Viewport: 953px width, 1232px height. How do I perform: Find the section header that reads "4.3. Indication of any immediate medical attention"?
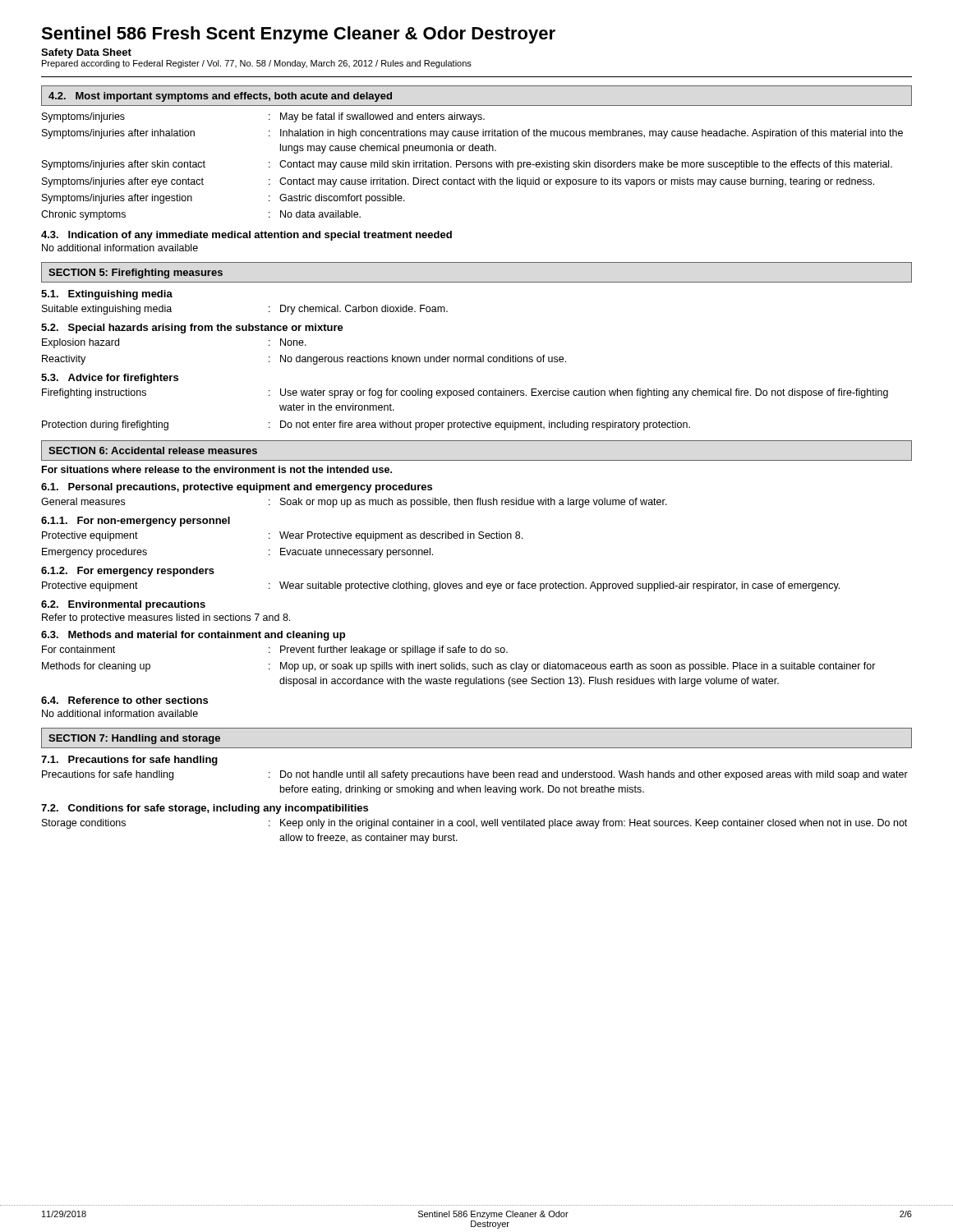click(246, 236)
